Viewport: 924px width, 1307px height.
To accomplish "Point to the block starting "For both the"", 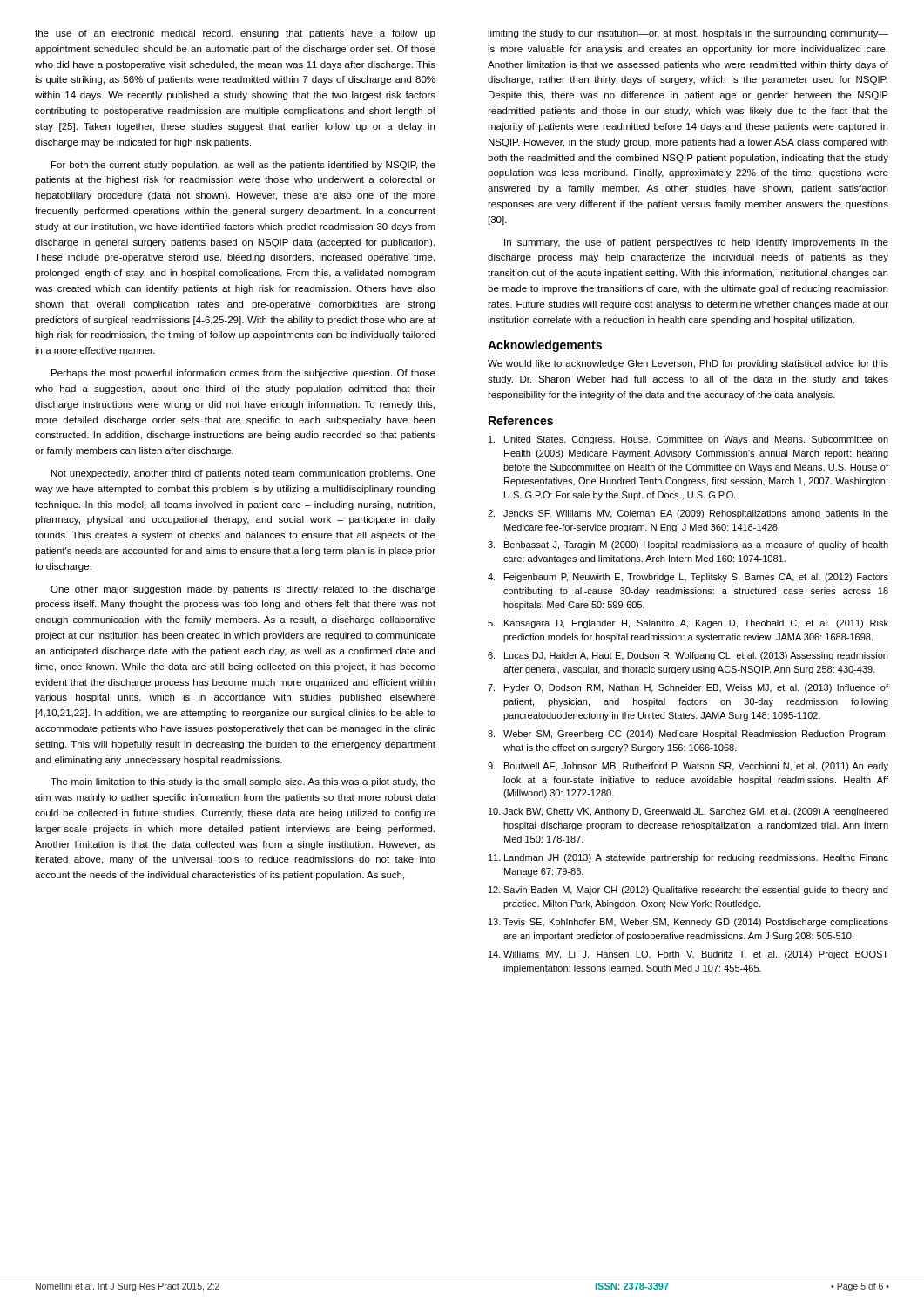I will pyautogui.click(x=235, y=258).
